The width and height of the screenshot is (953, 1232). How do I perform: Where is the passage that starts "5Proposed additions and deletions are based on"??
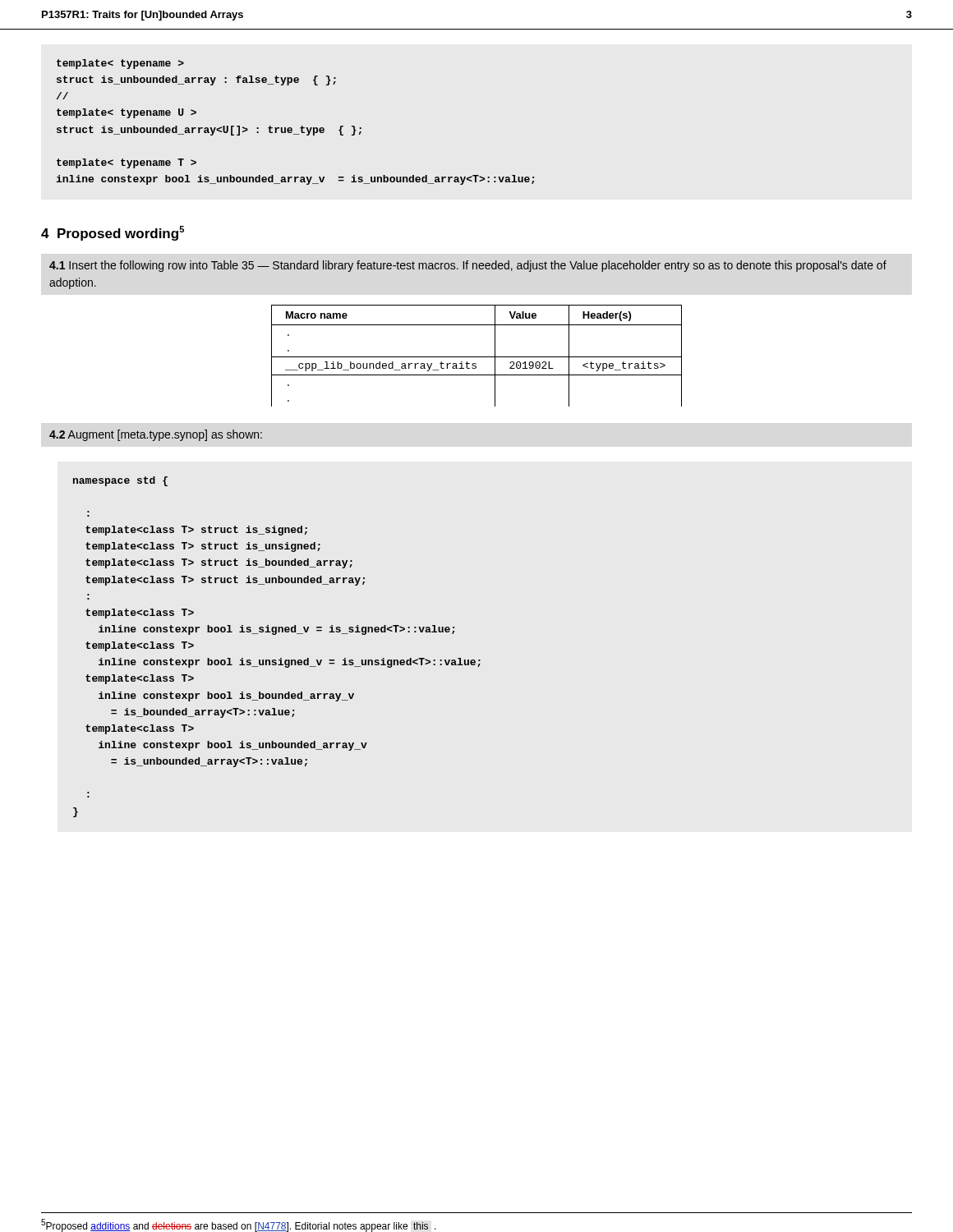click(239, 1225)
